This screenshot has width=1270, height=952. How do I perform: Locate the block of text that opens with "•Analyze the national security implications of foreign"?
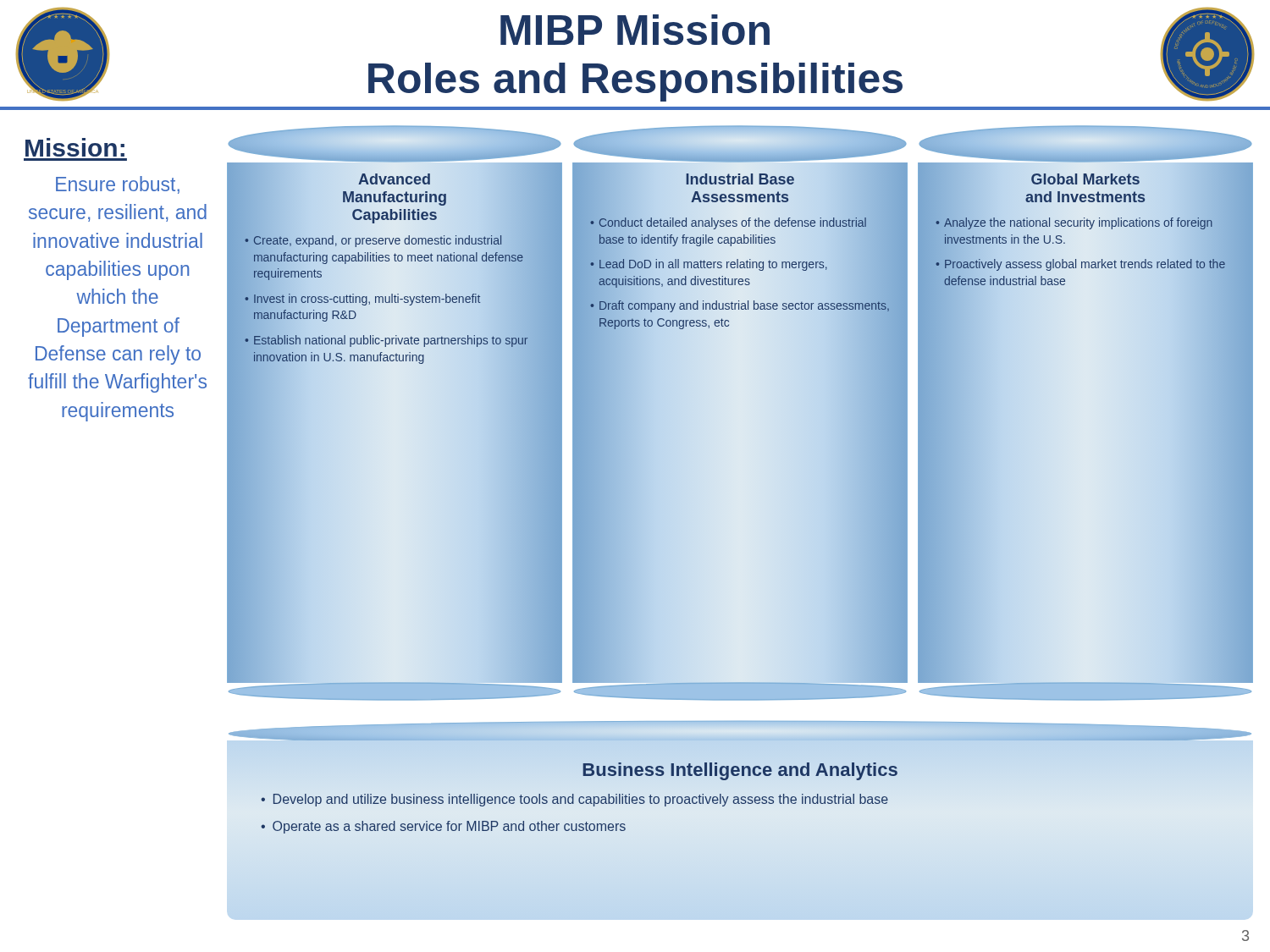1085,232
